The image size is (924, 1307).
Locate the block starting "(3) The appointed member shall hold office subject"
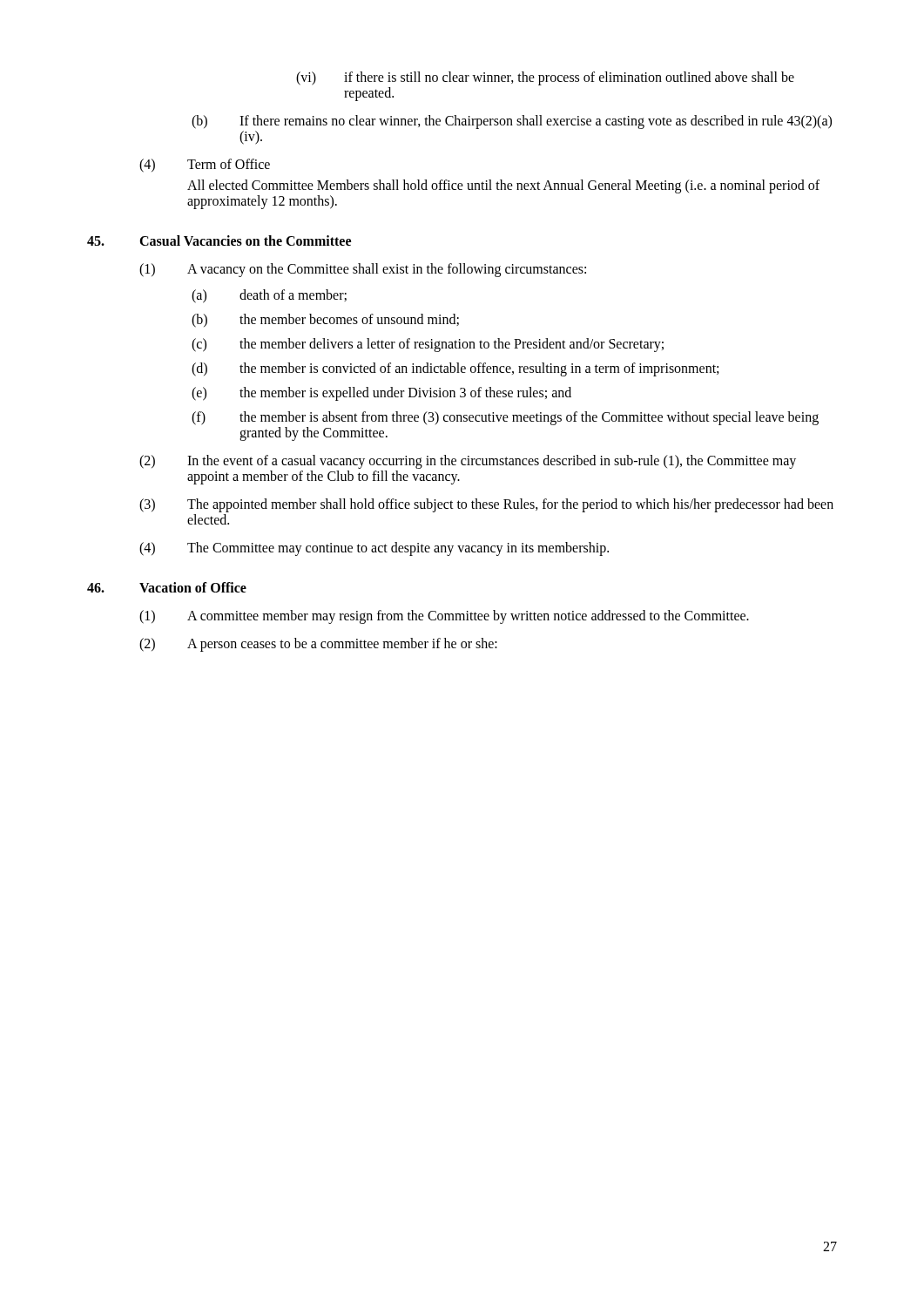tap(488, 512)
